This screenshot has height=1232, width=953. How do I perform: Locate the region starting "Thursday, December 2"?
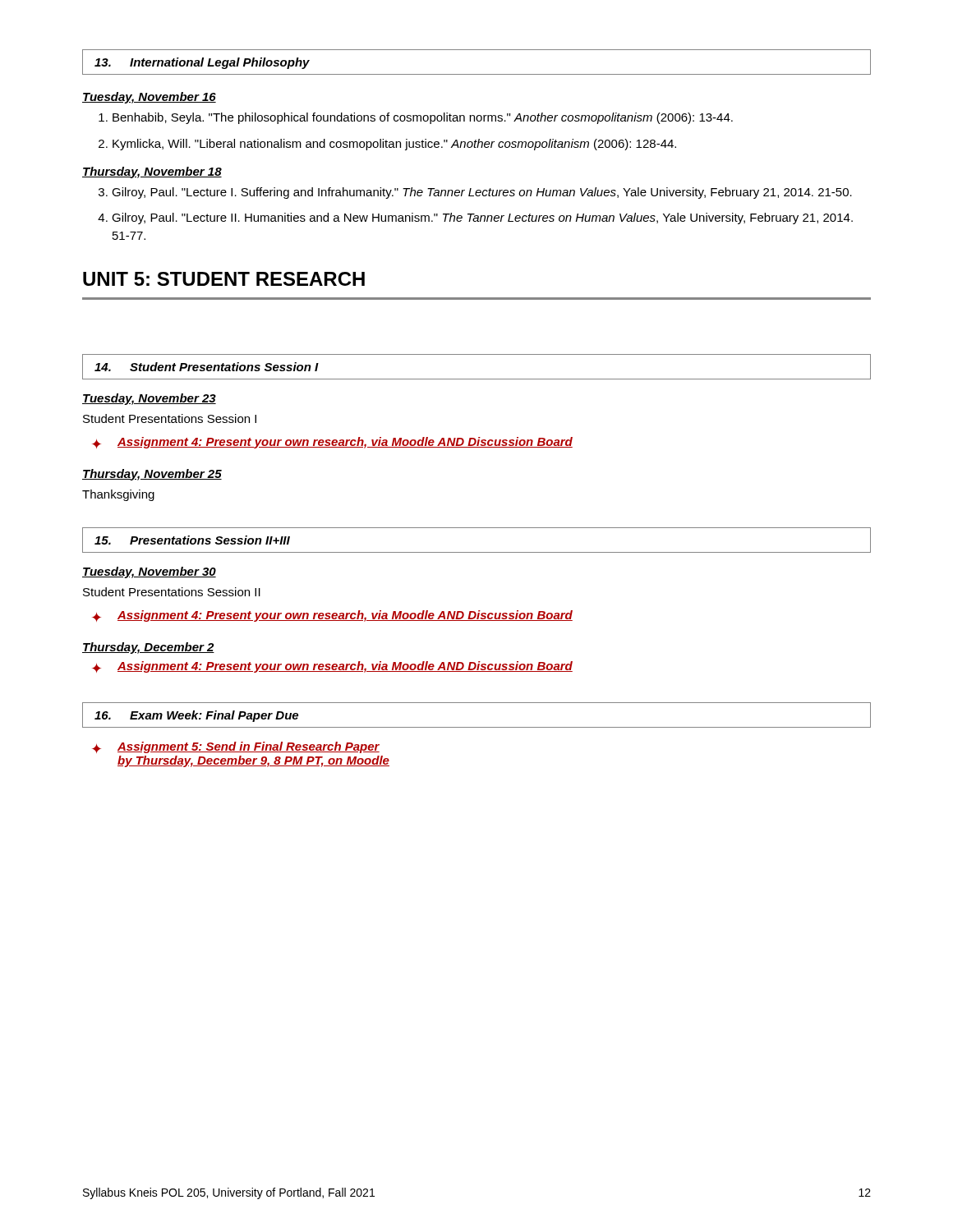coord(148,647)
